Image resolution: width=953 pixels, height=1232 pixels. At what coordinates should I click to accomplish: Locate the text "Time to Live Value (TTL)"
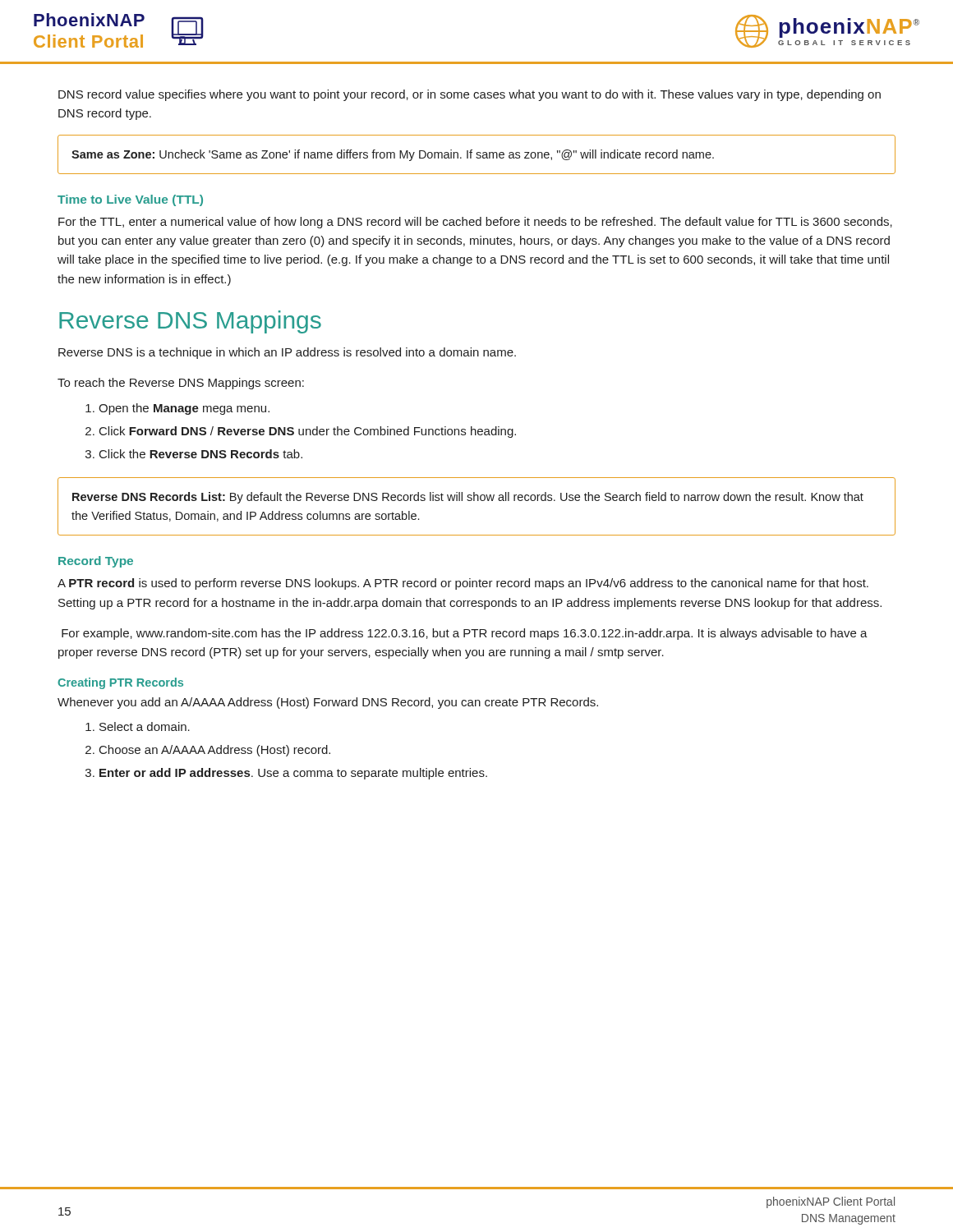coord(131,199)
